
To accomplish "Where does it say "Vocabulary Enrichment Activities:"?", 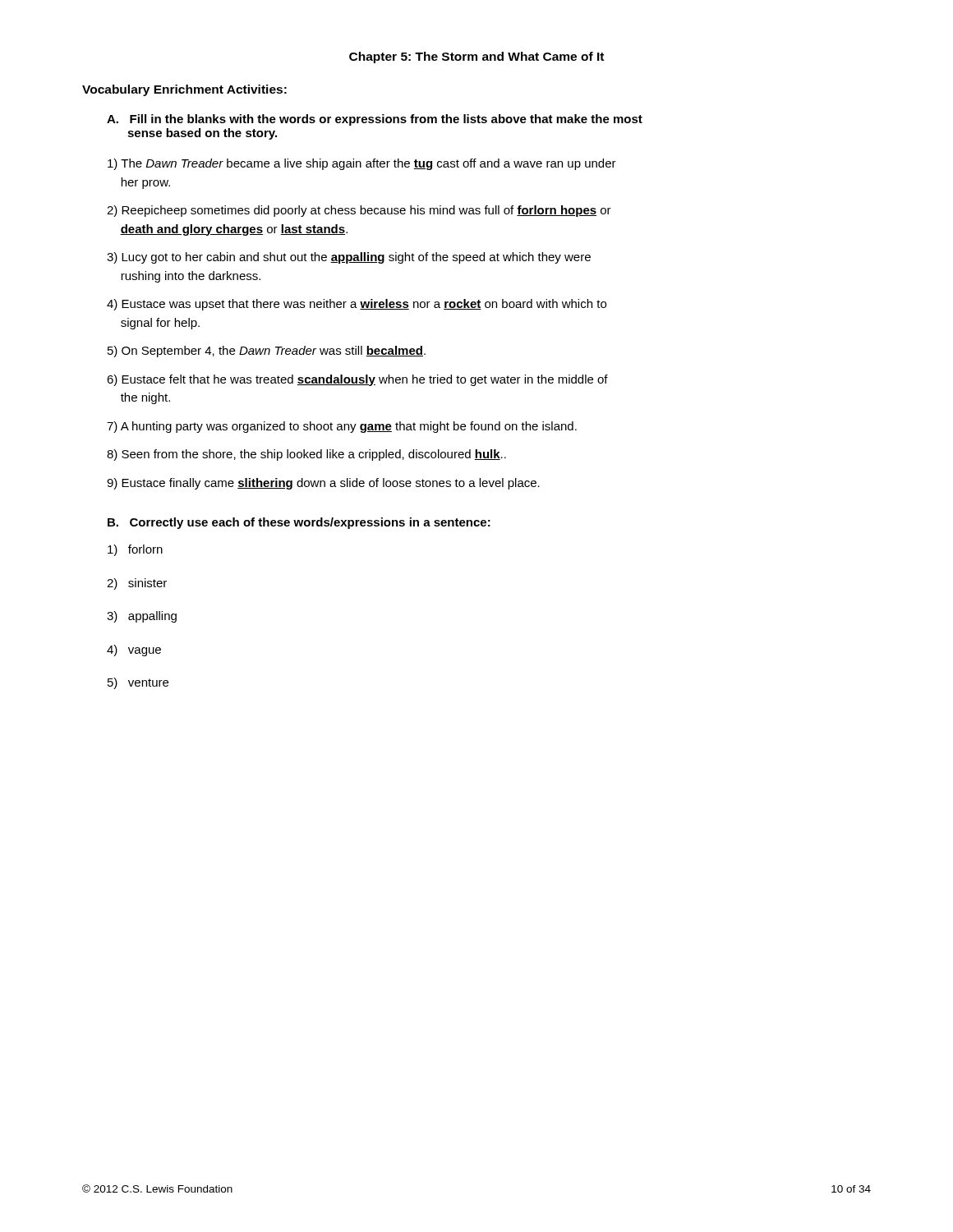I will pyautogui.click(x=185, y=89).
